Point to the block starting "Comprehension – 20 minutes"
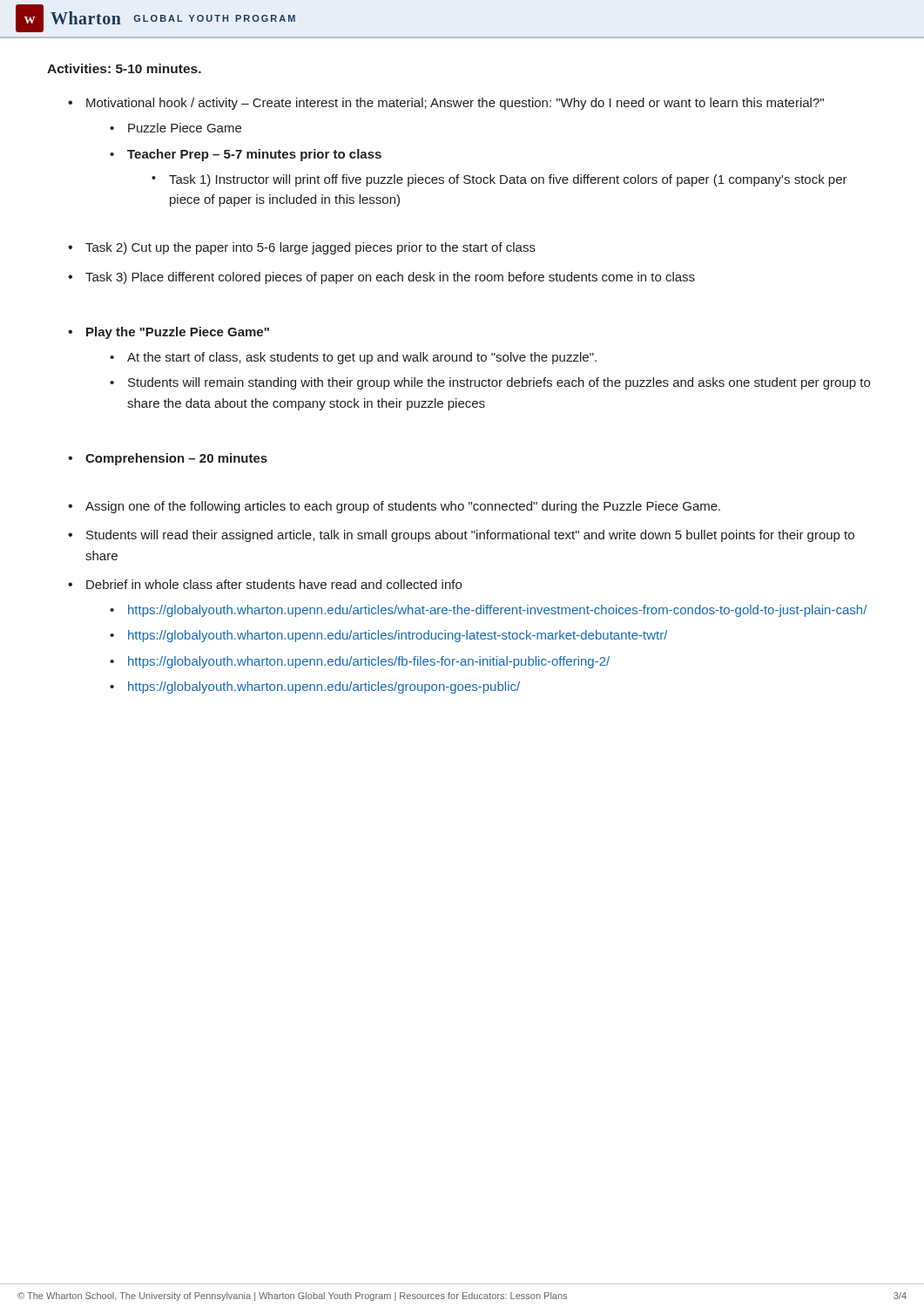 [x=168, y=459]
